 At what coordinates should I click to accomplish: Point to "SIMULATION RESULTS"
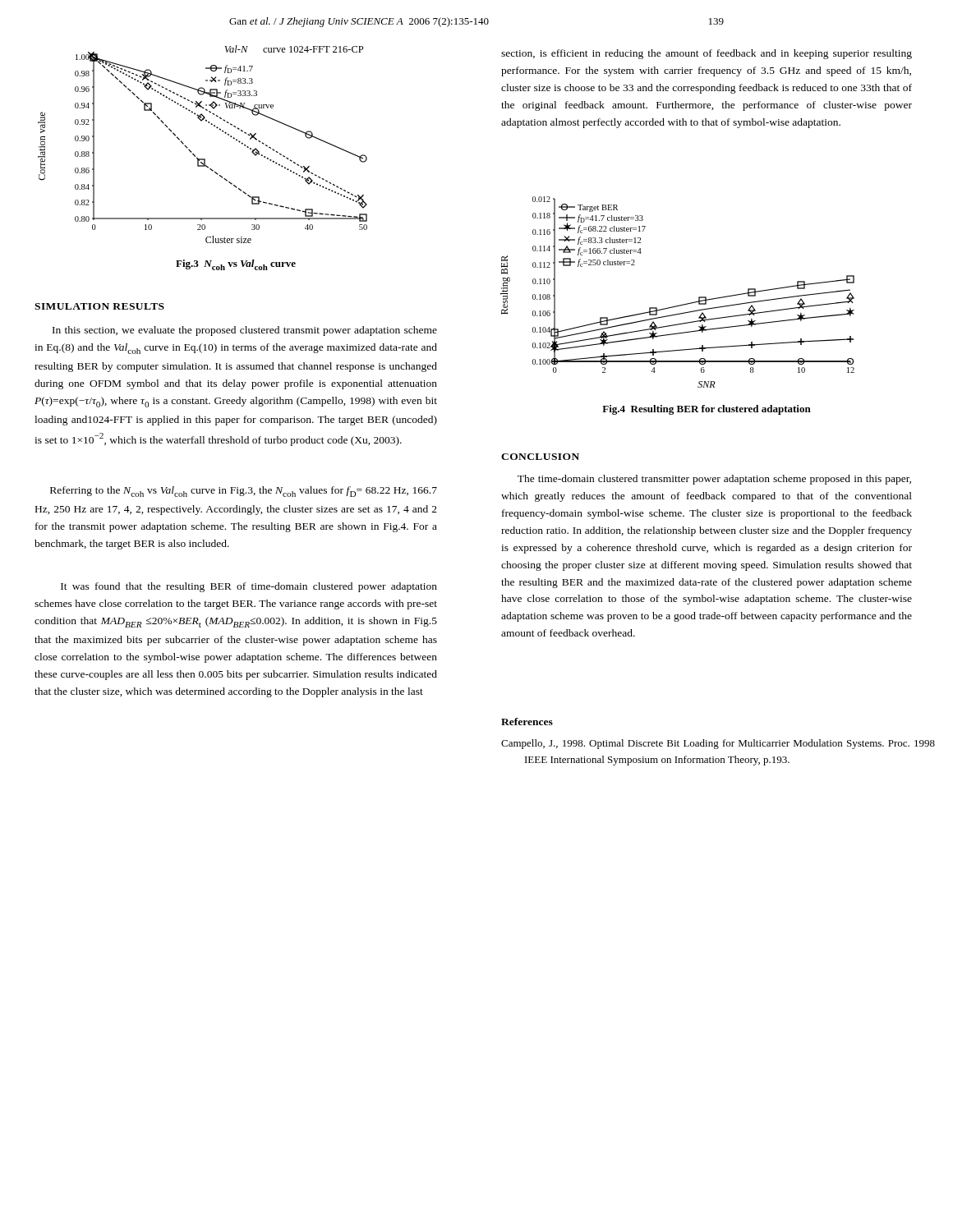tap(100, 306)
